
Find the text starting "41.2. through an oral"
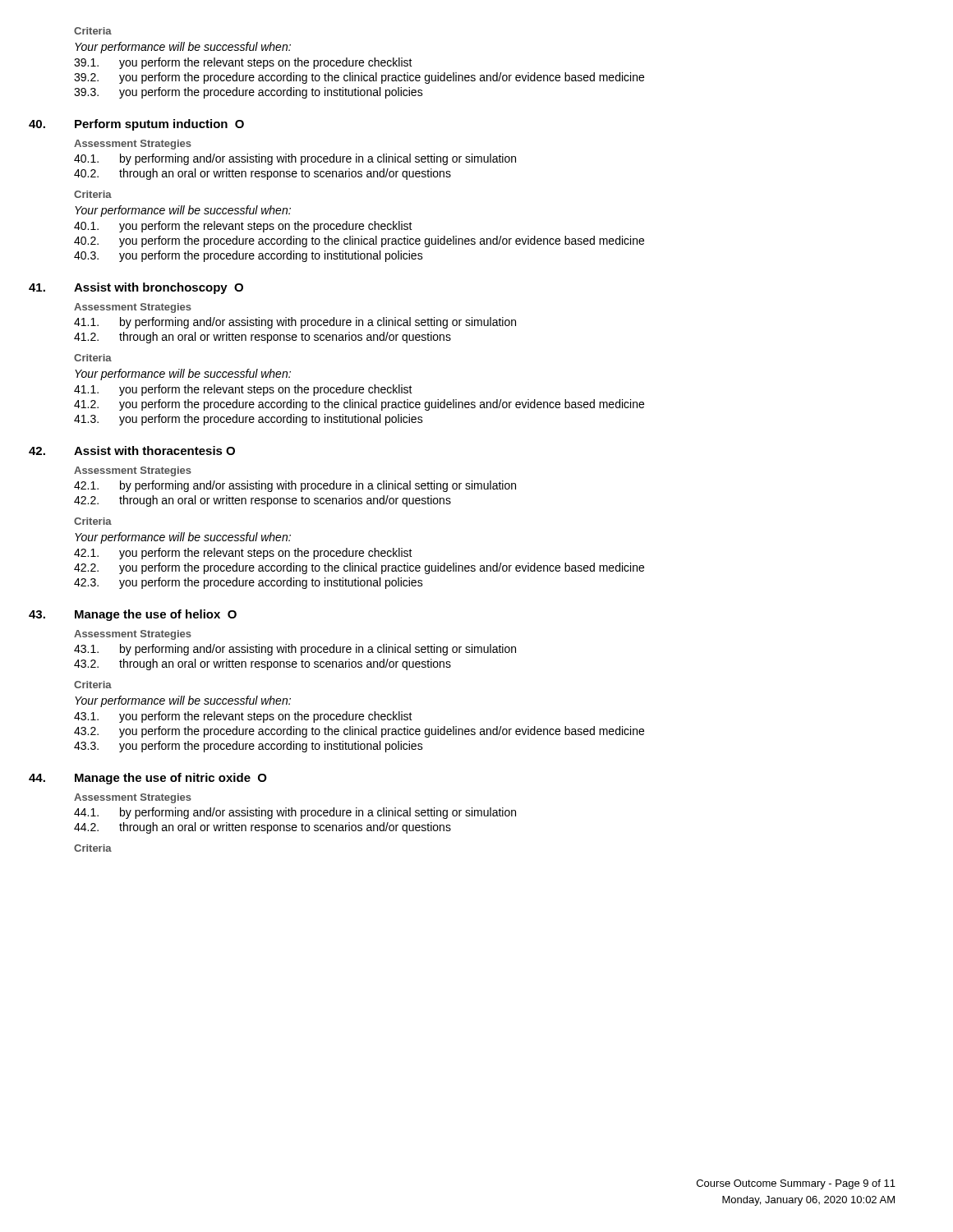pos(262,337)
